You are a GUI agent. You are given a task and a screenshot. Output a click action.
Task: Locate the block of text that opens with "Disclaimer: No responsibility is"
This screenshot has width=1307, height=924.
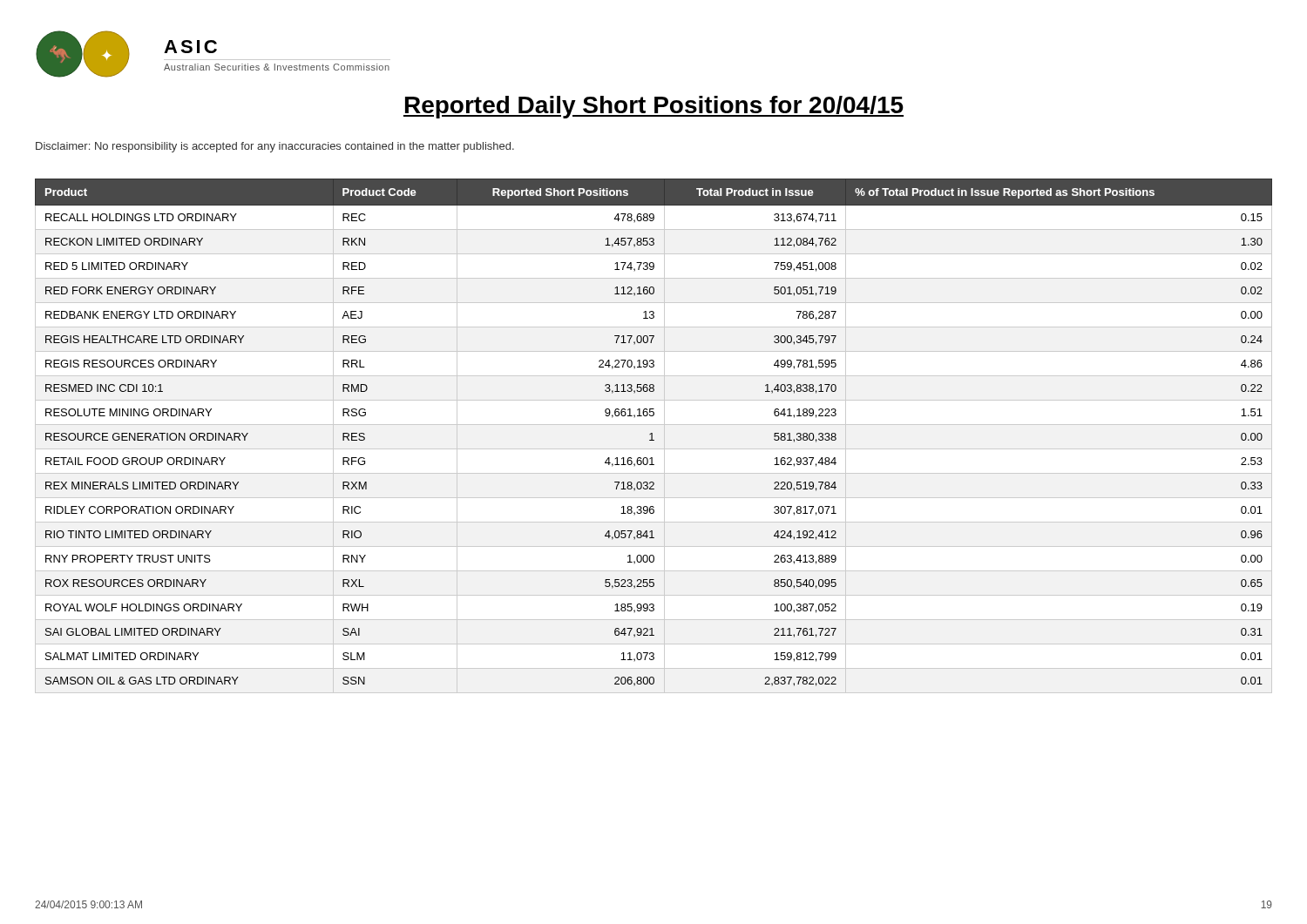[275, 146]
